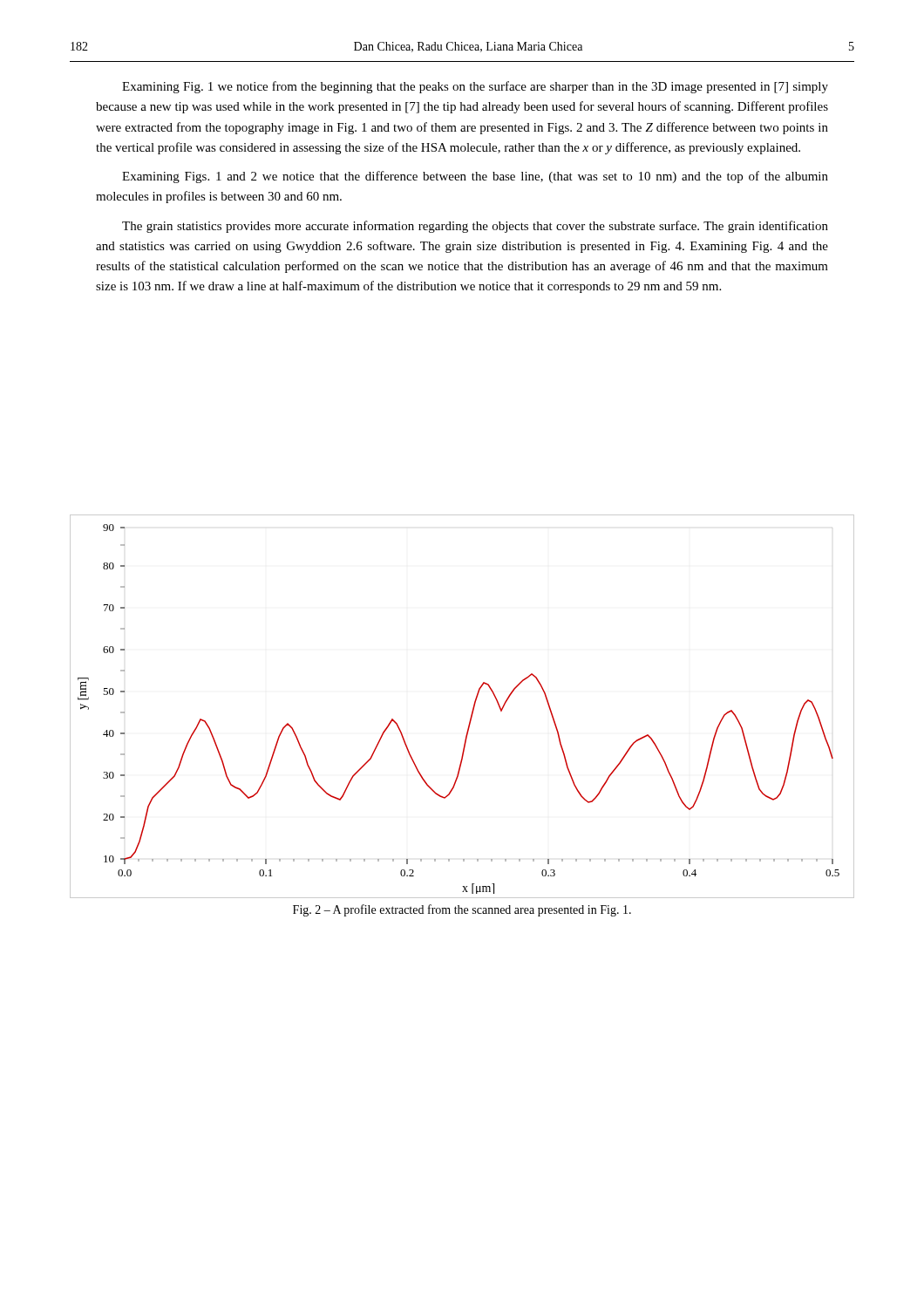Locate the text block that says "The grain statistics provides more"
Image resolution: width=924 pixels, height=1308 pixels.
[x=462, y=256]
